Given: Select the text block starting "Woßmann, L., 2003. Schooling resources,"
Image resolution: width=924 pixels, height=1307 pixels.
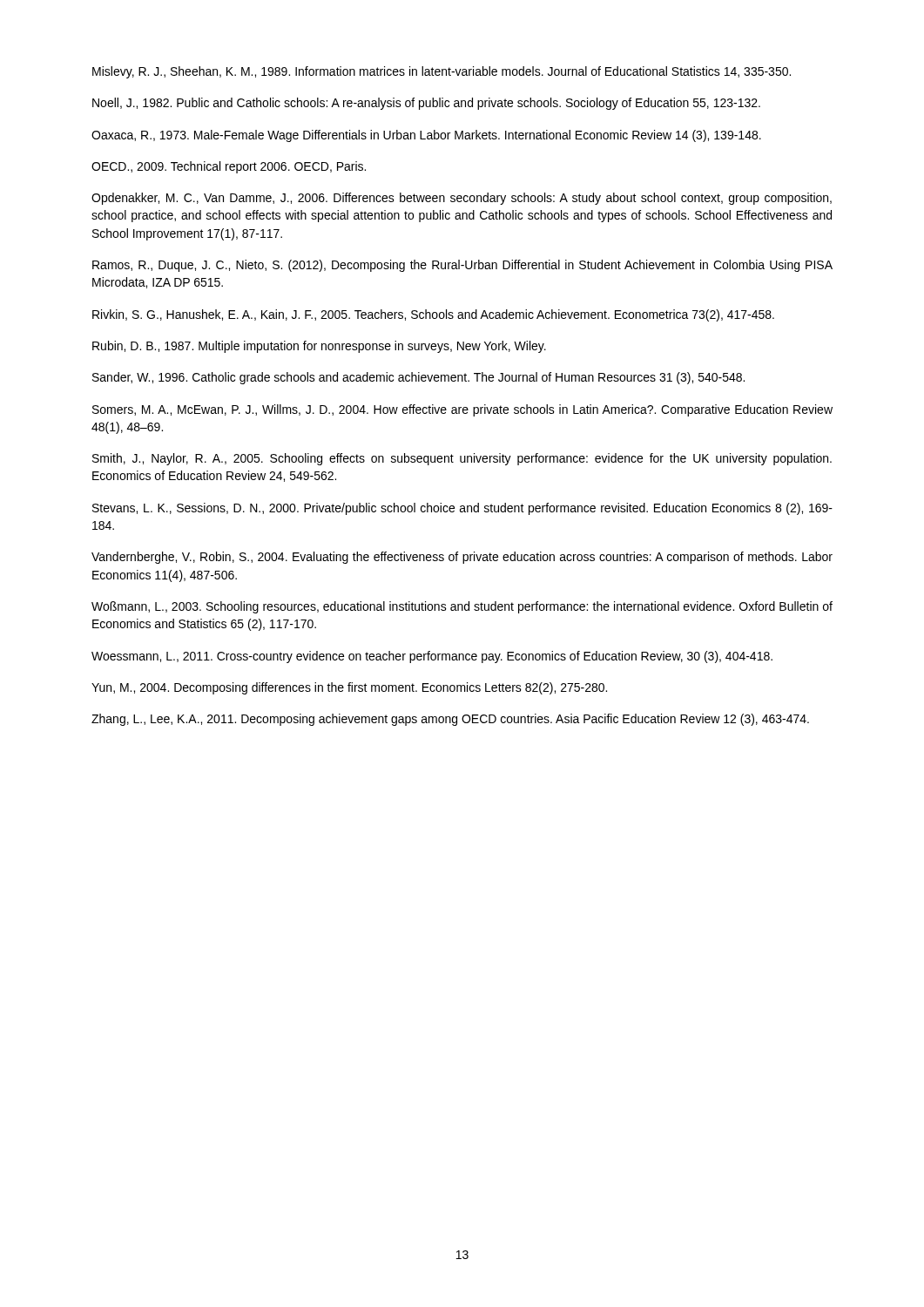Looking at the screenshot, I should (x=462, y=615).
